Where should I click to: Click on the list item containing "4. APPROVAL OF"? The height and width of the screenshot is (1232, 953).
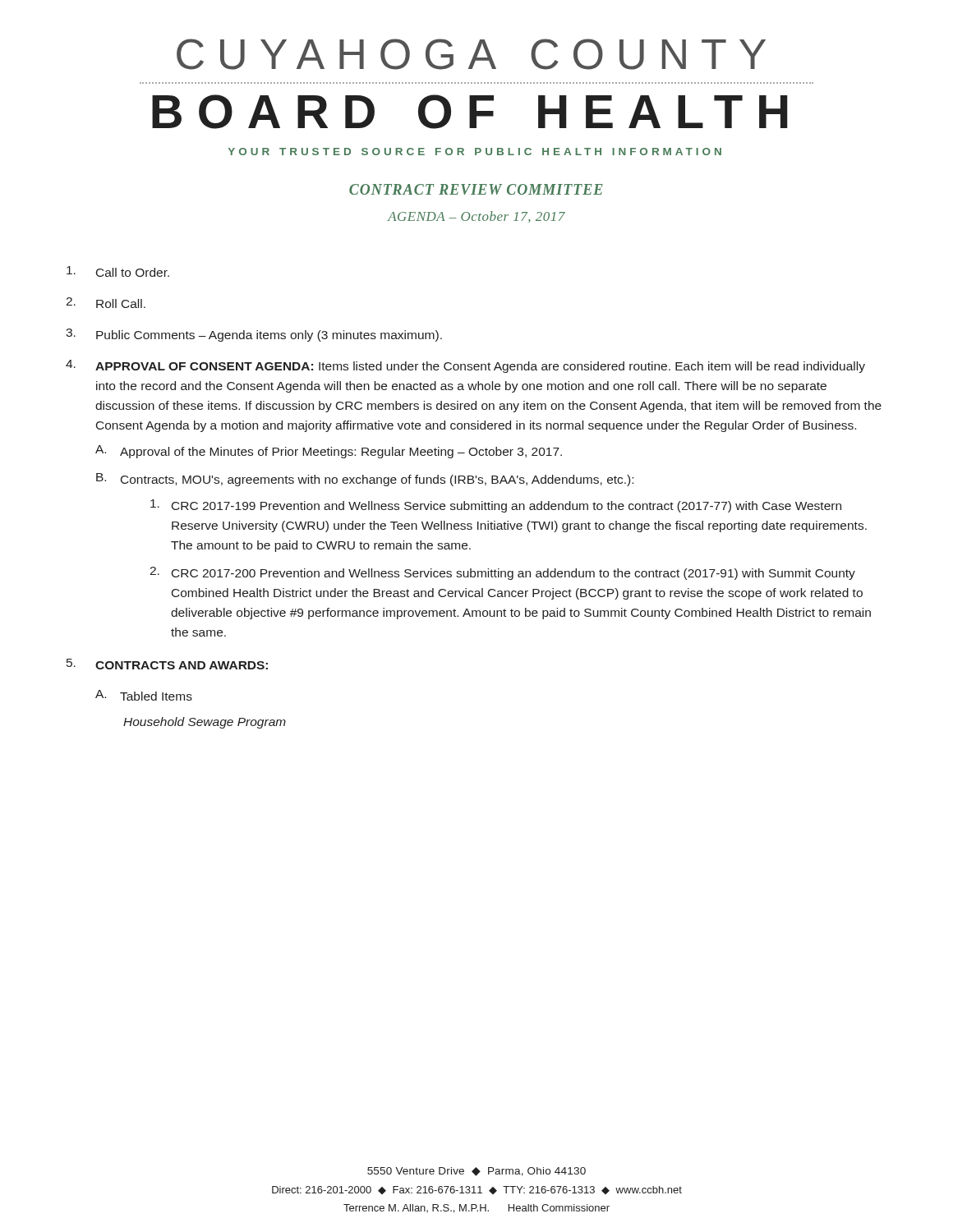(476, 396)
